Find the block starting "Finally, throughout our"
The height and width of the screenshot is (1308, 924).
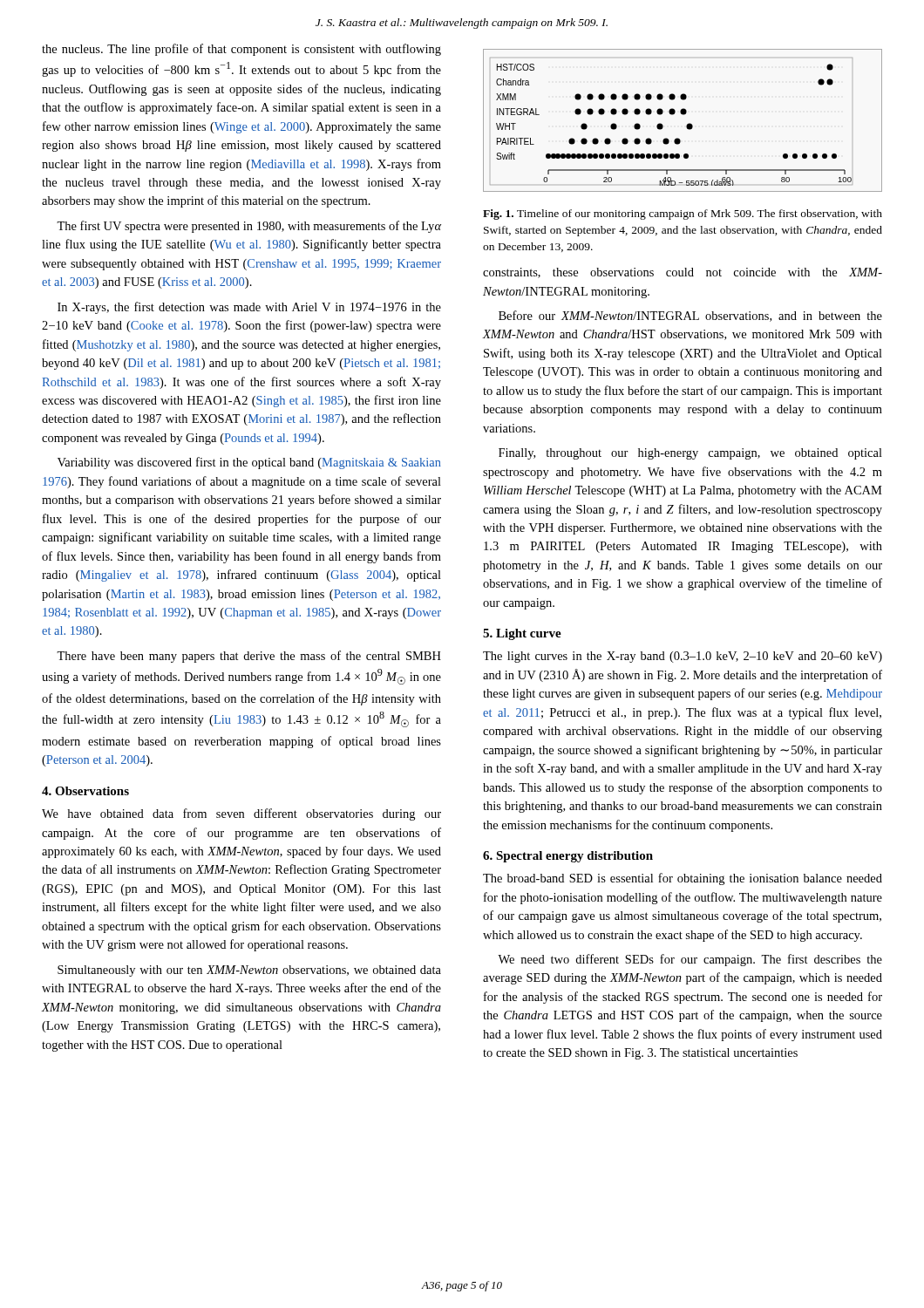tap(683, 528)
